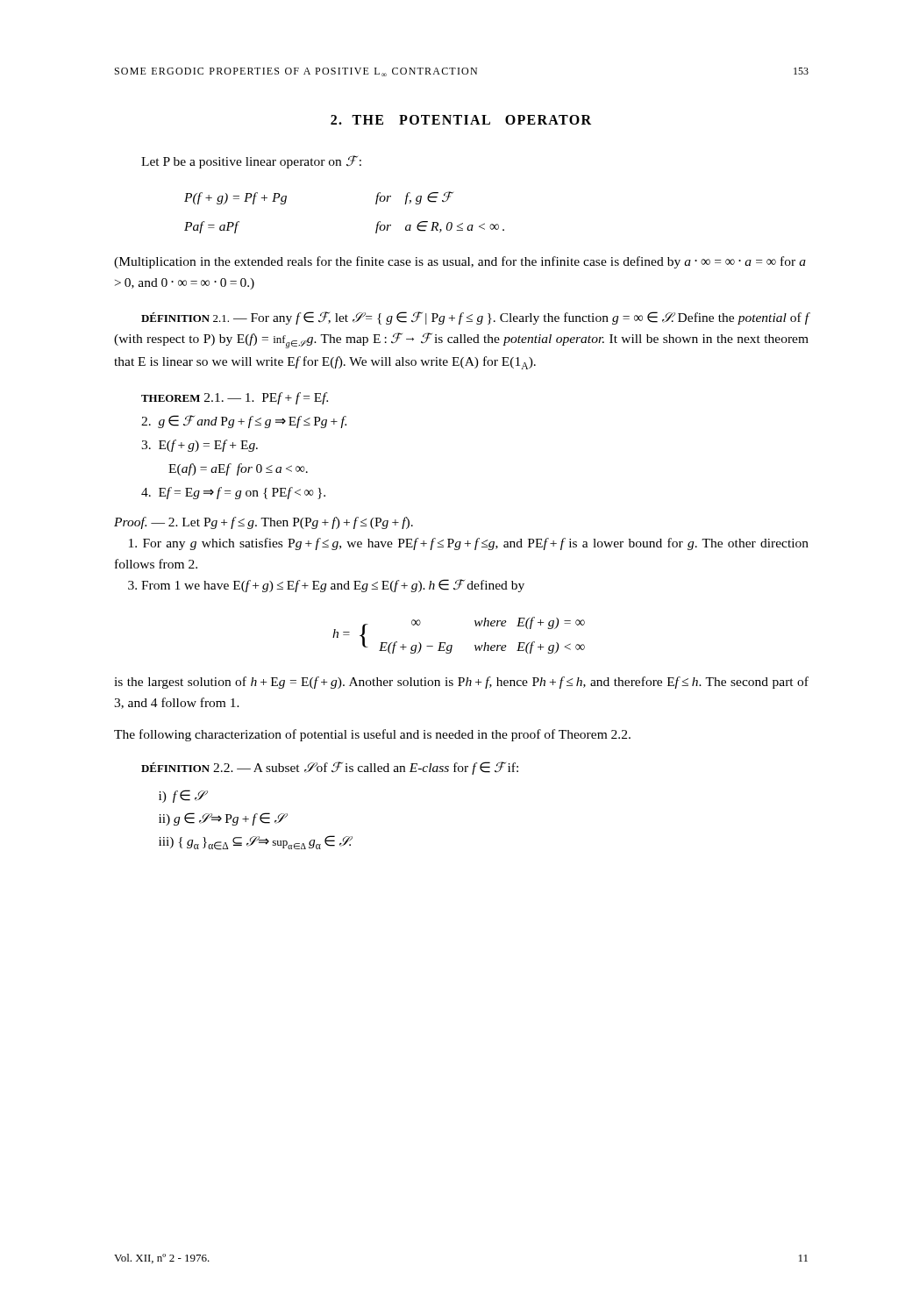This screenshot has height=1316, width=905.
Task: Locate the block of text that opens with "ii) g ∈ 𝒮"
Action: [219, 818]
